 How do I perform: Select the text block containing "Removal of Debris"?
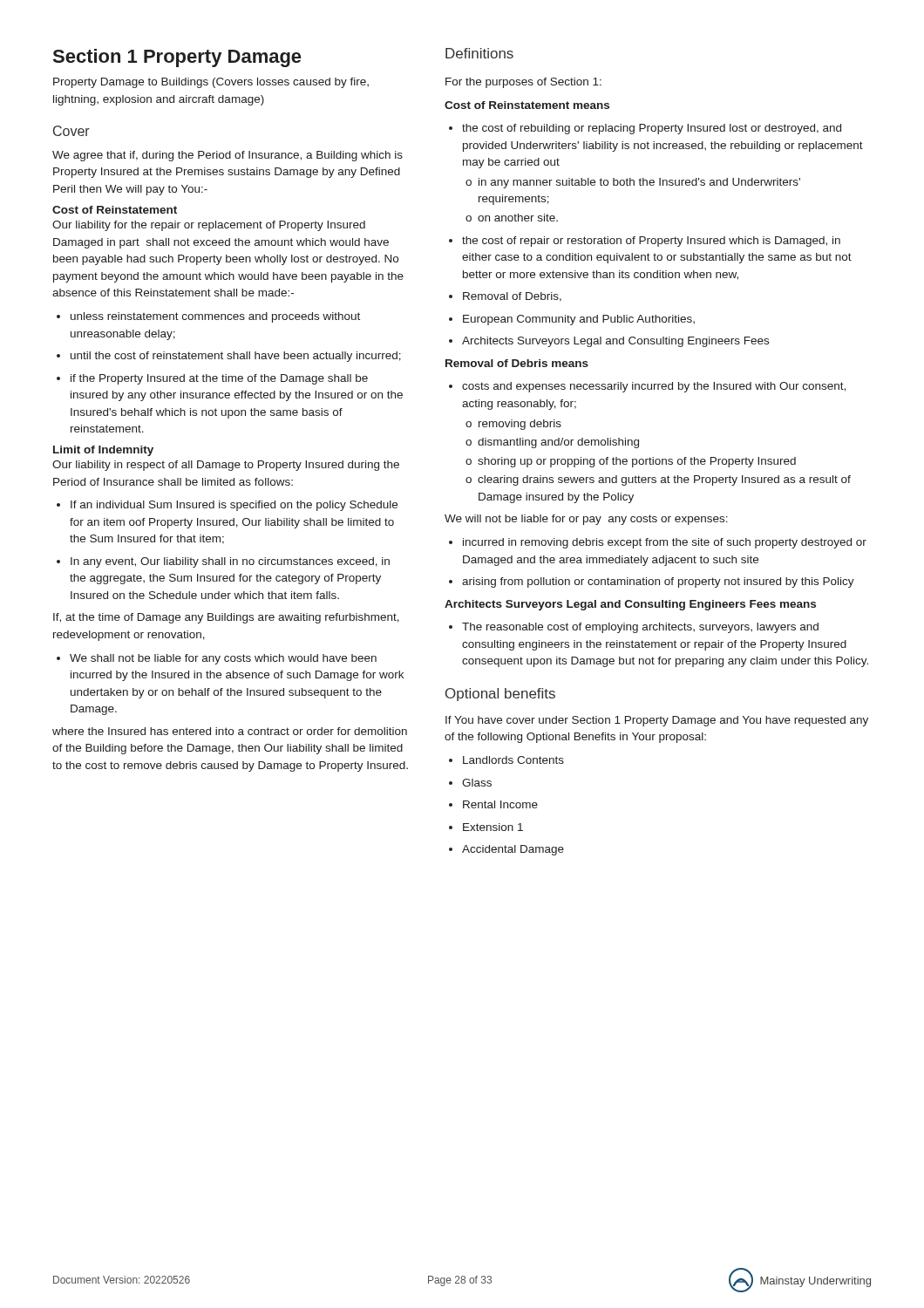[x=517, y=363]
